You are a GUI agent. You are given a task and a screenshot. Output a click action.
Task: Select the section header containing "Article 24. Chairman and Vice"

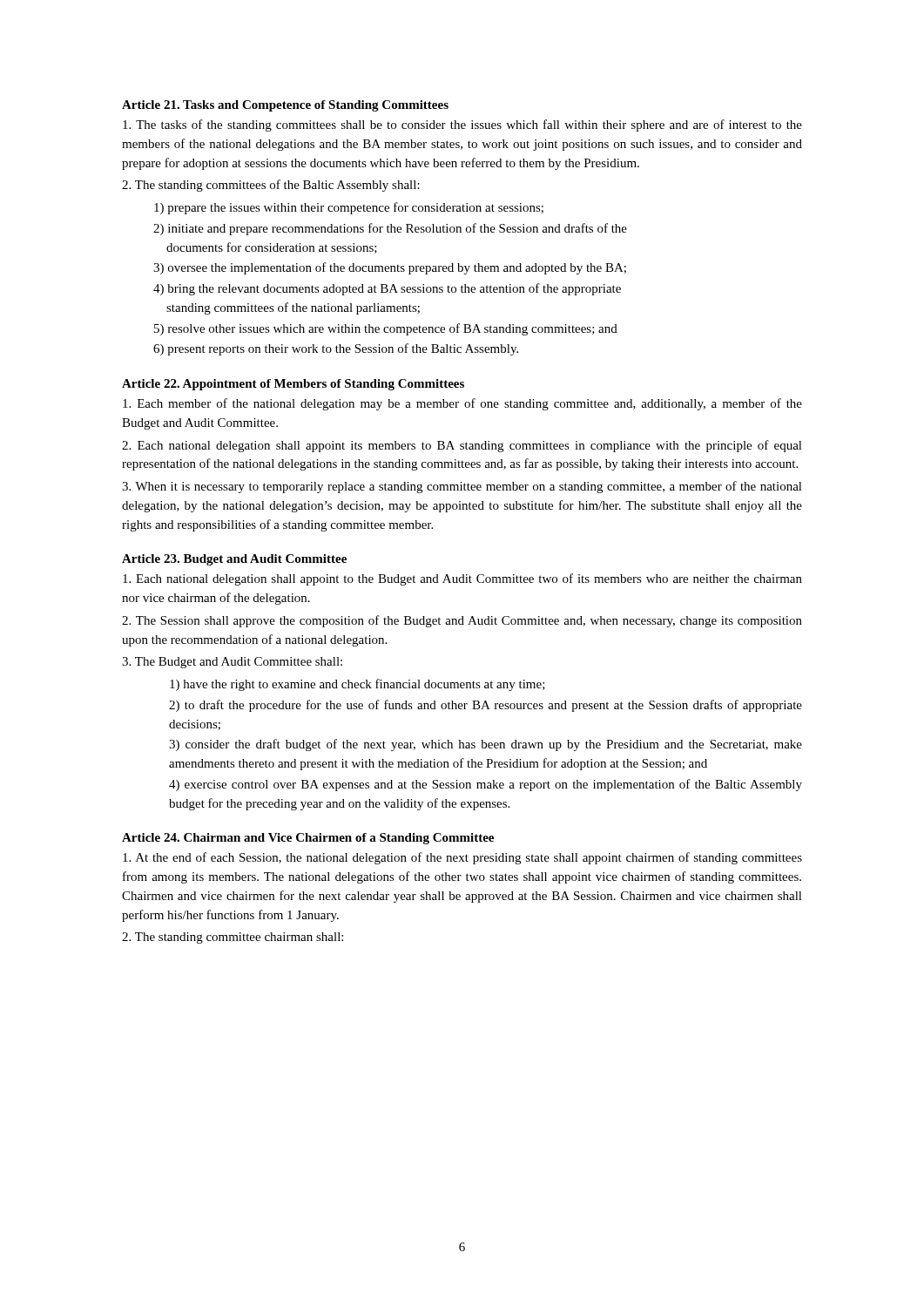click(308, 838)
